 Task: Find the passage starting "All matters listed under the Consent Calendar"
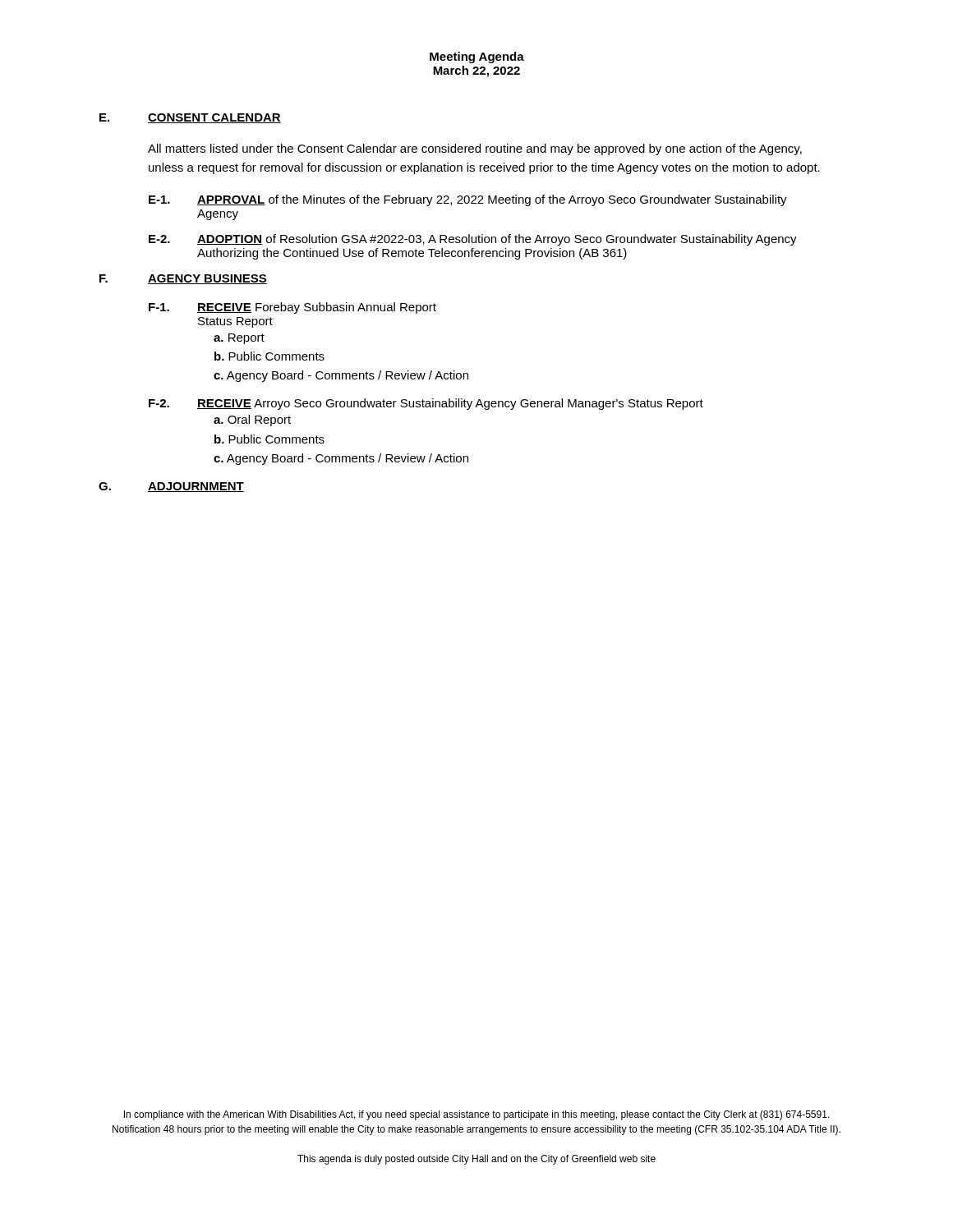(x=484, y=158)
